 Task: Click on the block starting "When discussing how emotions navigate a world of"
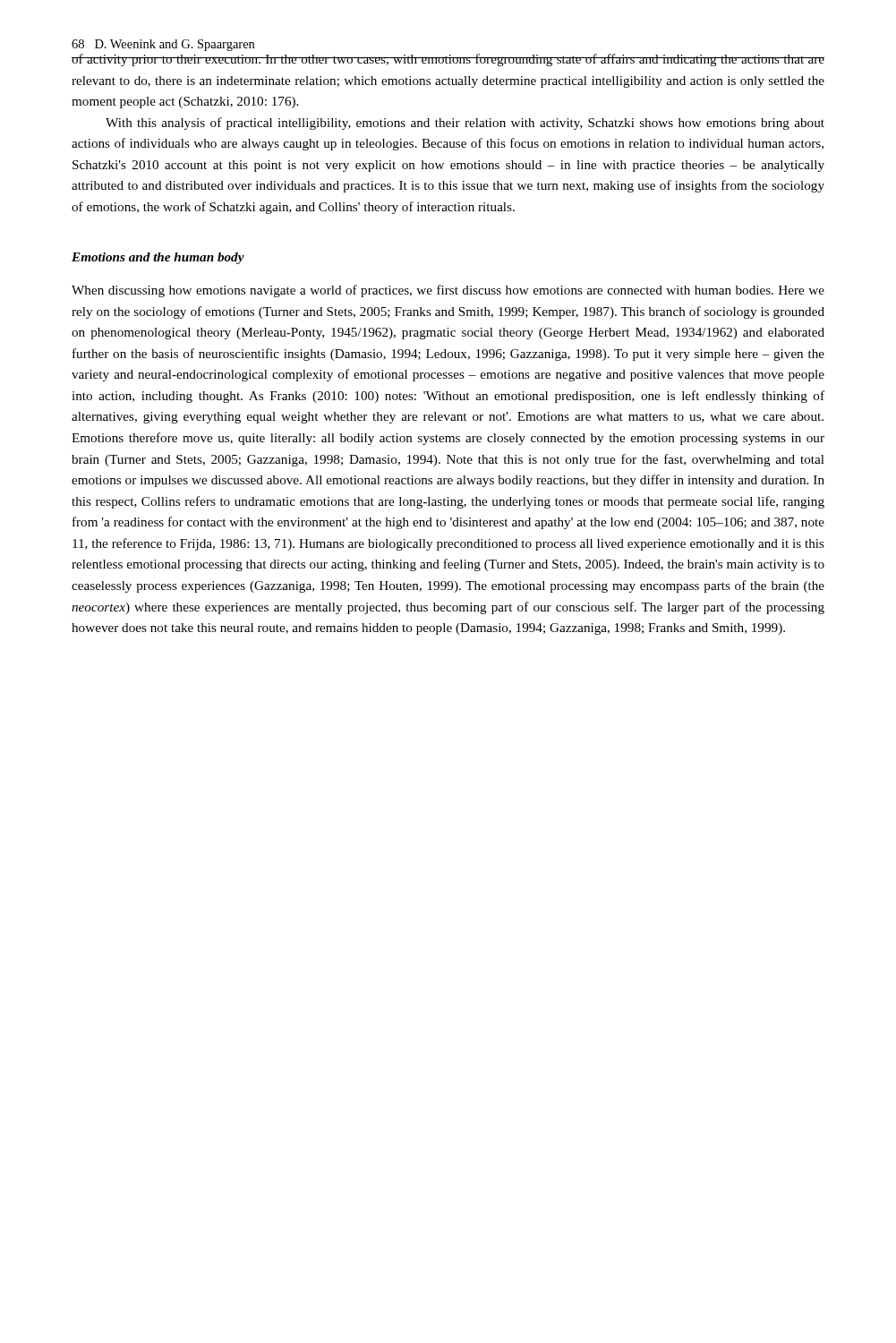point(448,459)
